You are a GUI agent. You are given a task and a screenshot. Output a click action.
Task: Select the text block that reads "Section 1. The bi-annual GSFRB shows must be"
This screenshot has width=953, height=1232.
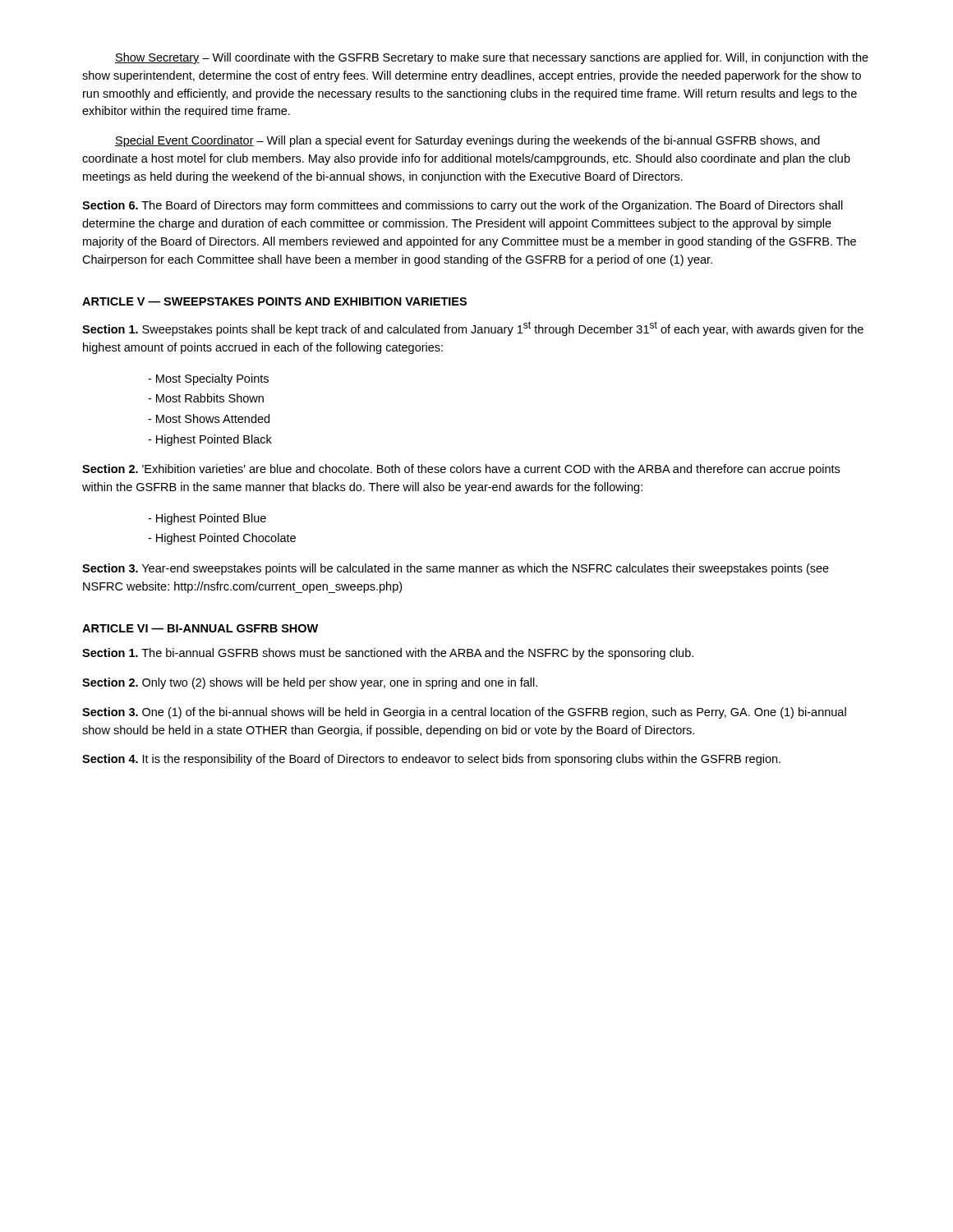coord(388,653)
